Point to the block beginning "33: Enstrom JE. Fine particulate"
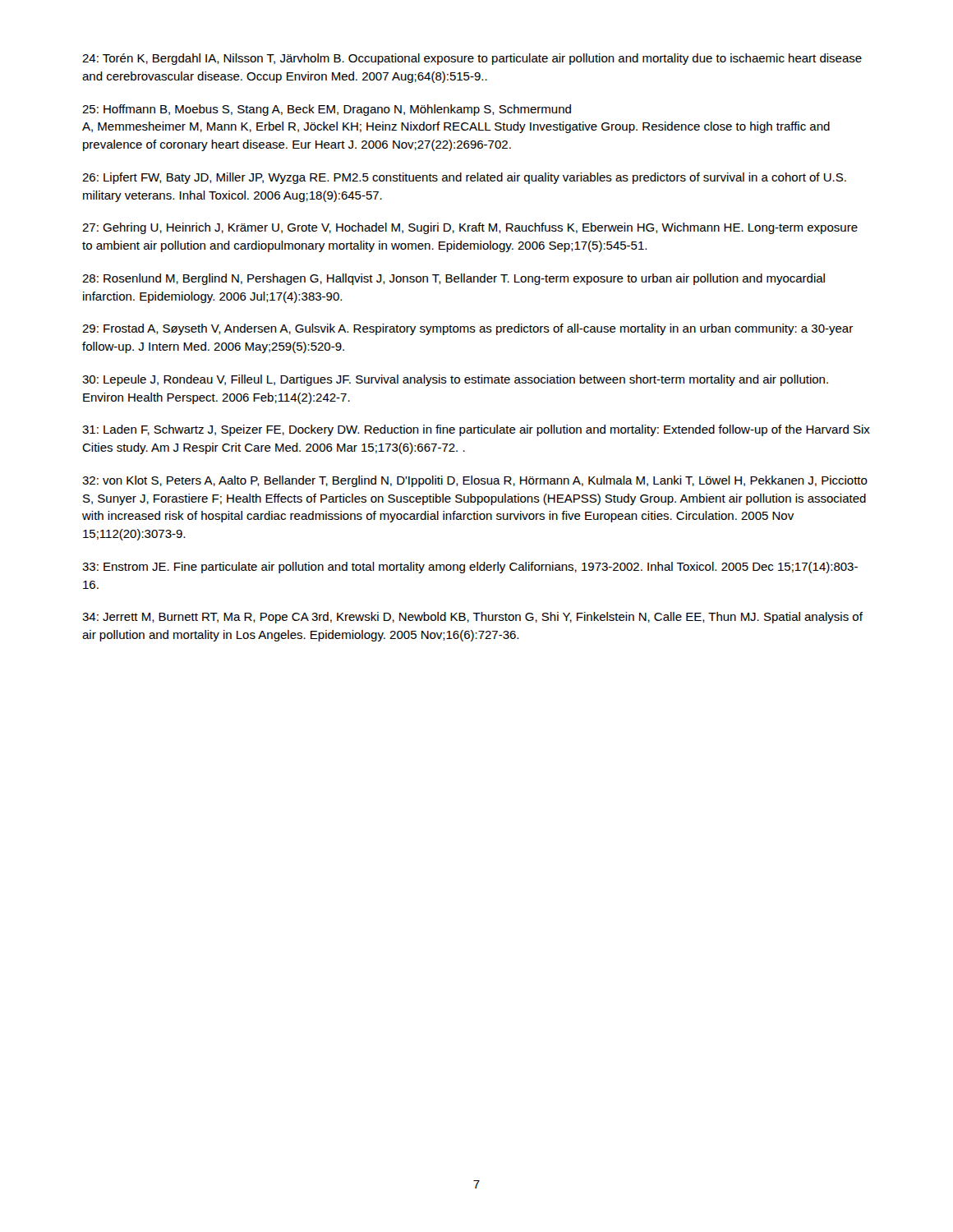 [470, 575]
